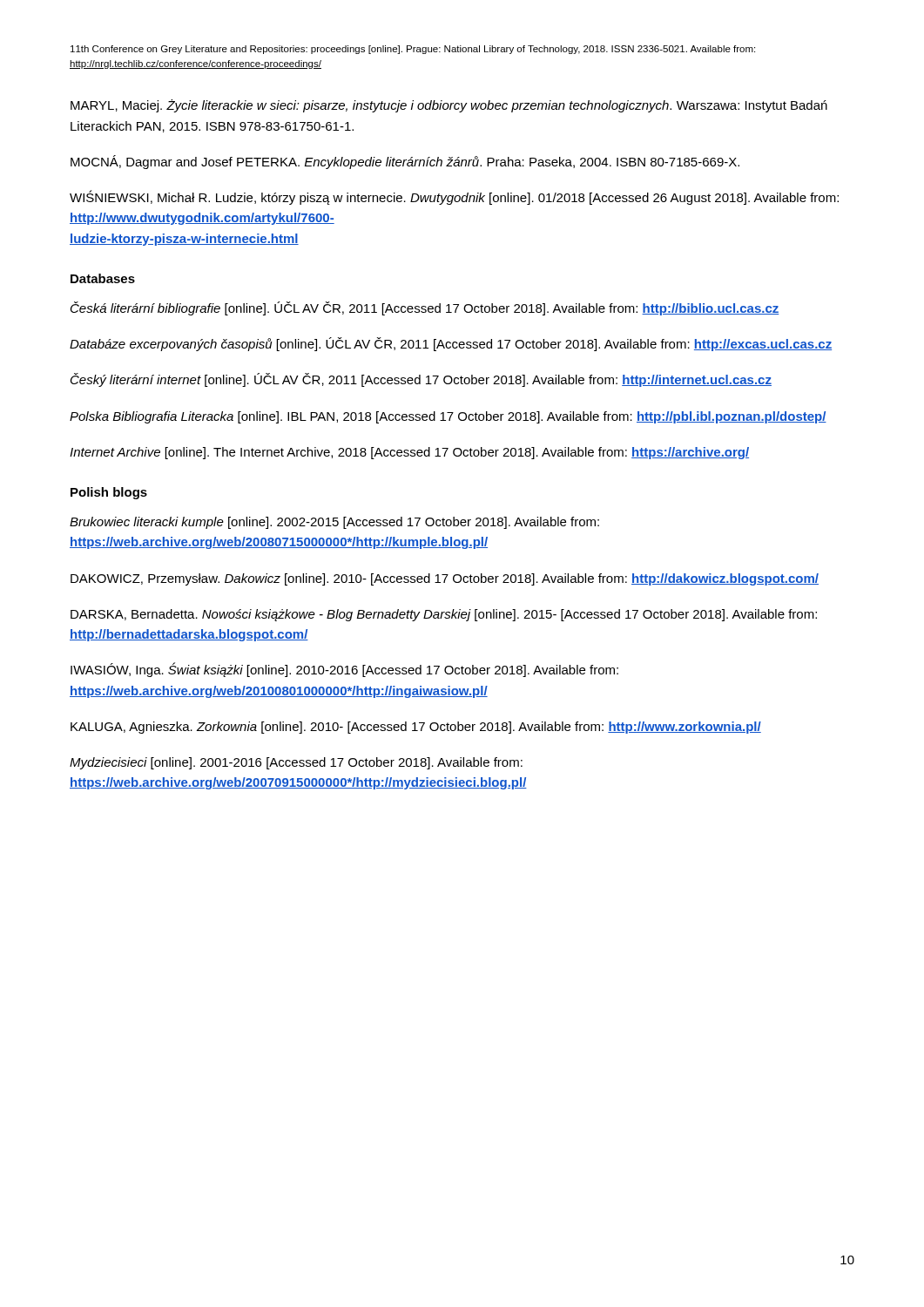
Task: Find the block on this page that starts "KALUGA, Agnieszka. Zorkownia [online]. 2010- [Accessed"
Action: point(415,726)
